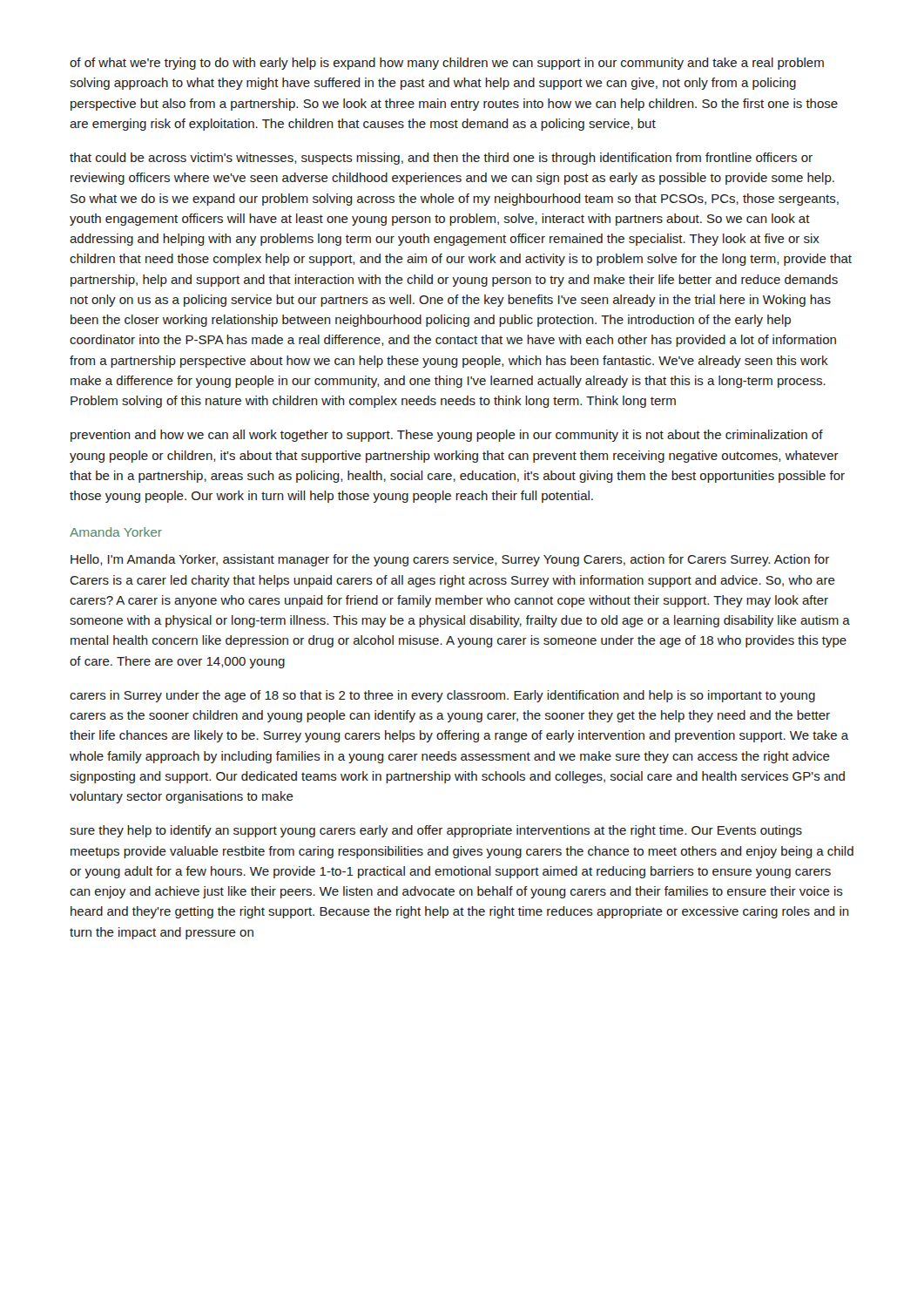Locate the passage starting "carers in Surrey"

459,745
